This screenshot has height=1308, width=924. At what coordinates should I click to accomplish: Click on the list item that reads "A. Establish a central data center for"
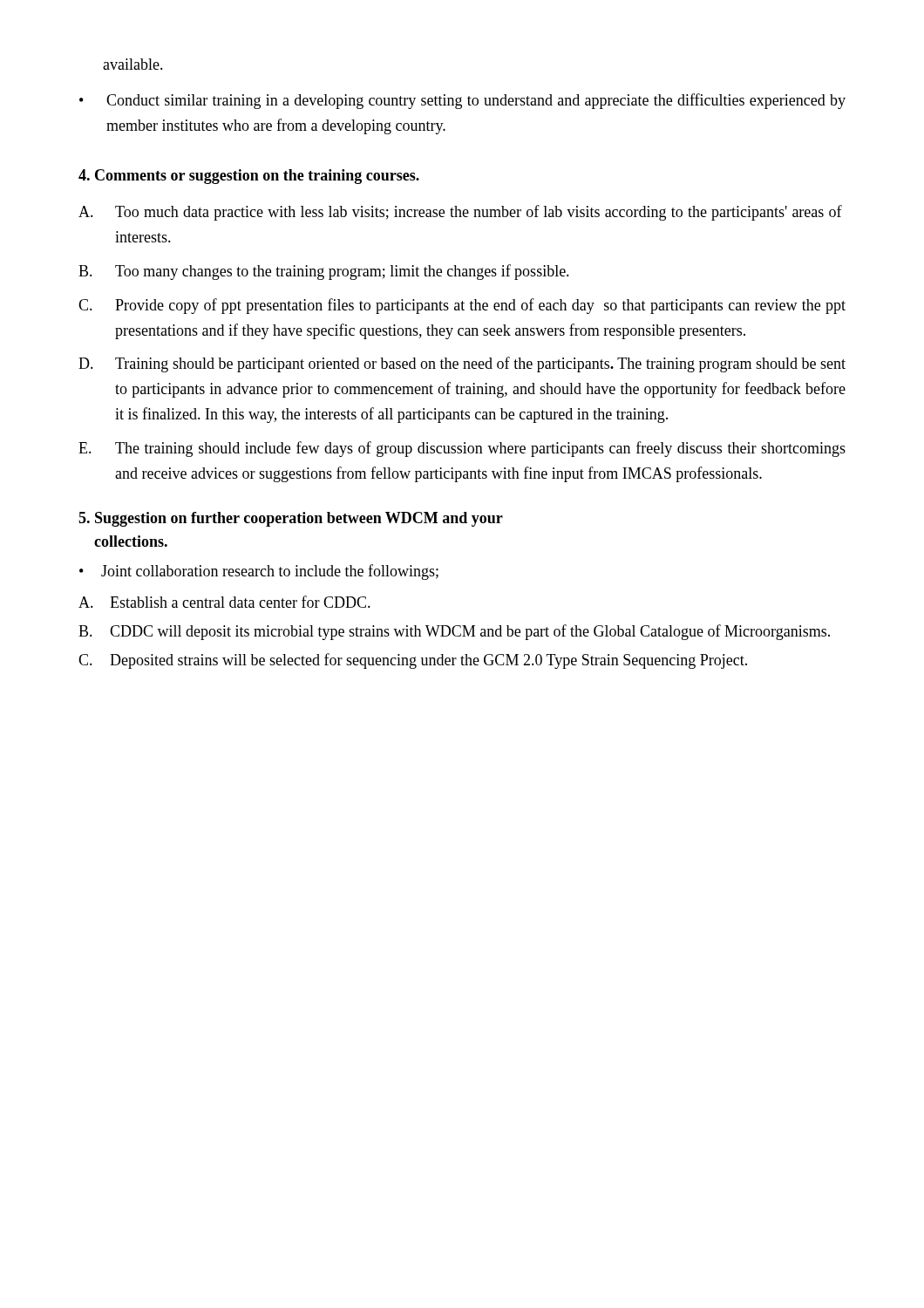[224, 602]
